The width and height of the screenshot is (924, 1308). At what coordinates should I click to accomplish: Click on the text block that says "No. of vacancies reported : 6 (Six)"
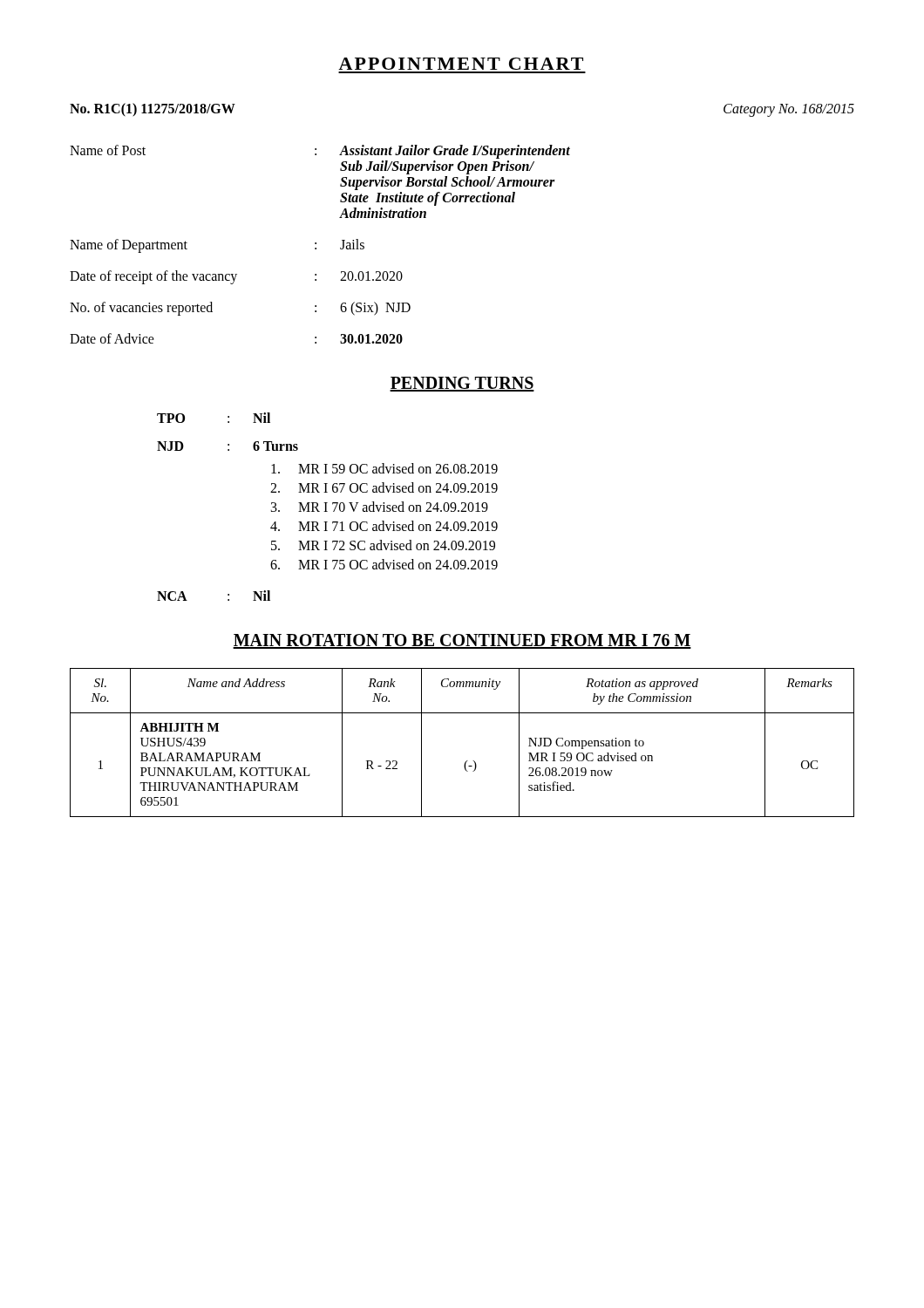click(x=152, y=308)
